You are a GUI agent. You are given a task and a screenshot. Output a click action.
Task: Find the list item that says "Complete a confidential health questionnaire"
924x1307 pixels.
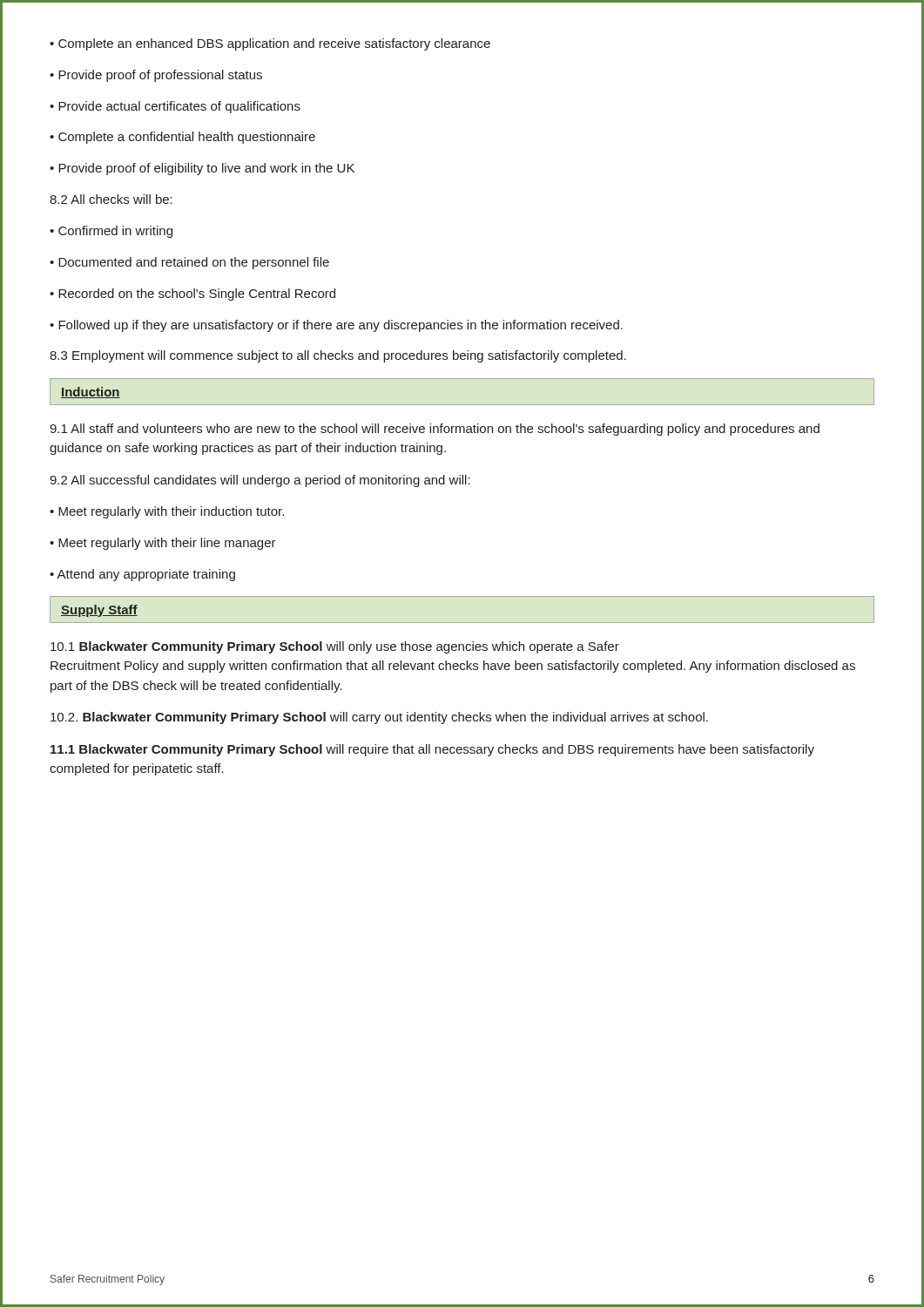[187, 137]
